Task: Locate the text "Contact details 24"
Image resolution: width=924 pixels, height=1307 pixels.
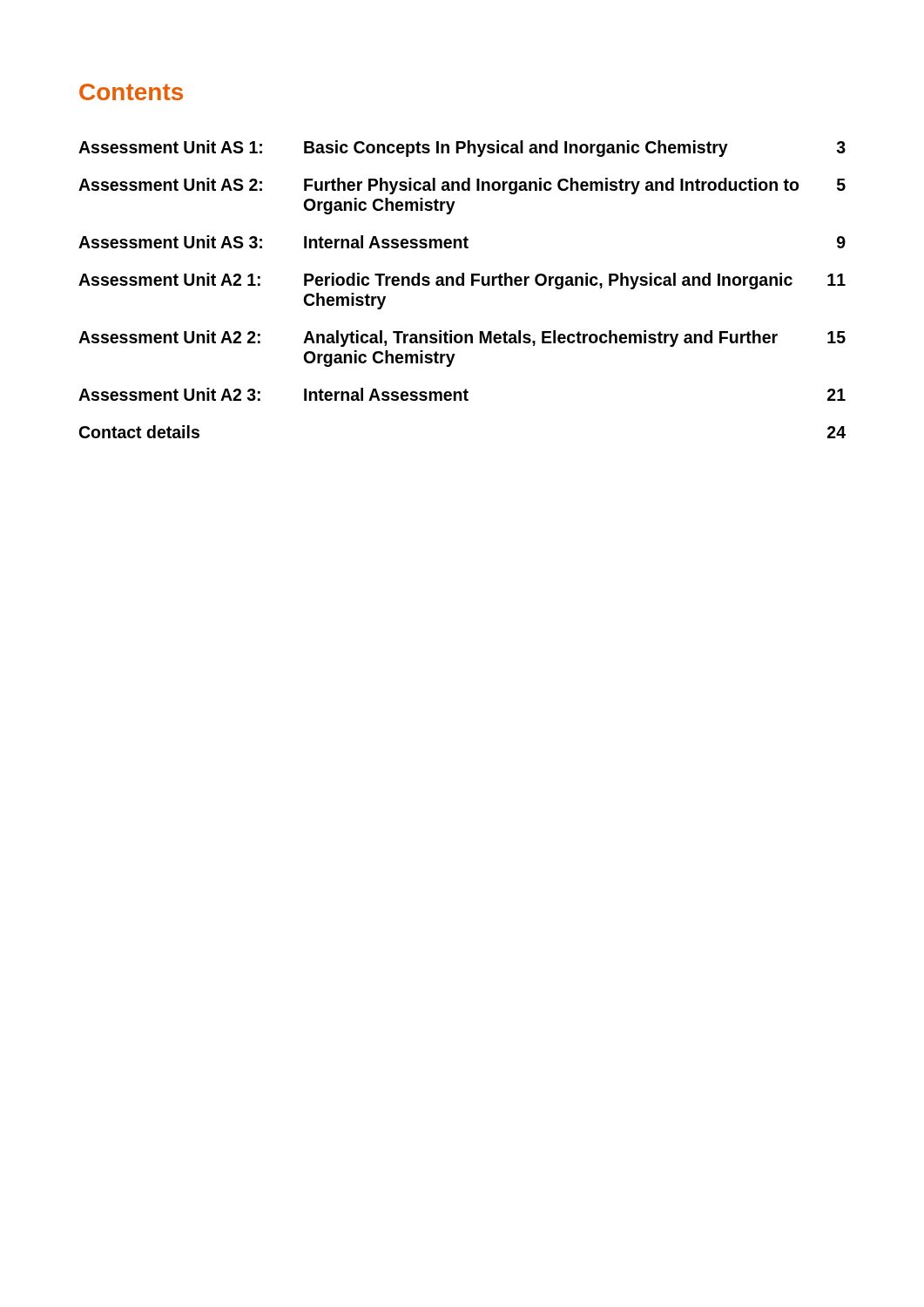Action: [x=153, y=432]
